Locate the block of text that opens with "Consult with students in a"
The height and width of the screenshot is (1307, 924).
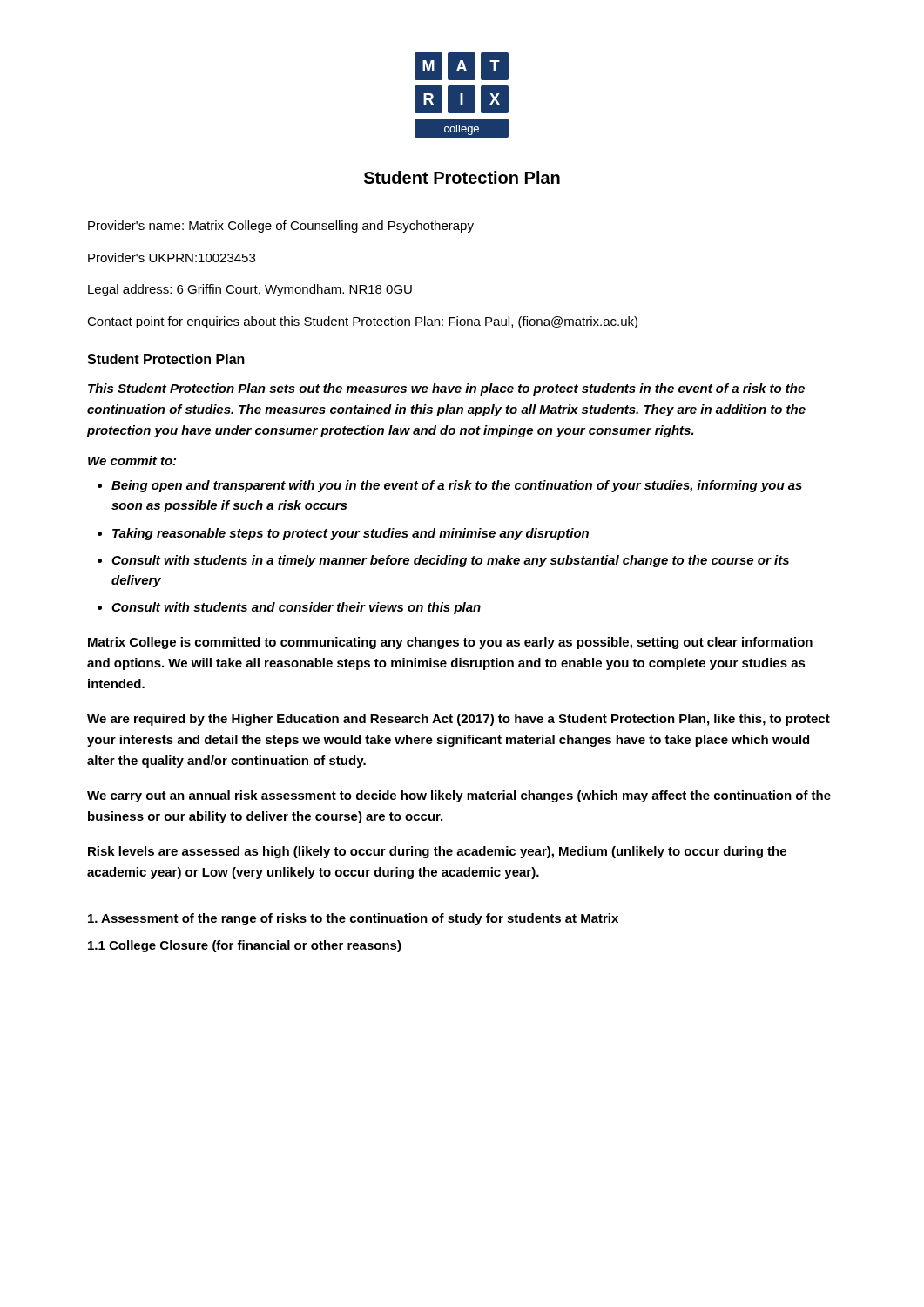point(450,570)
